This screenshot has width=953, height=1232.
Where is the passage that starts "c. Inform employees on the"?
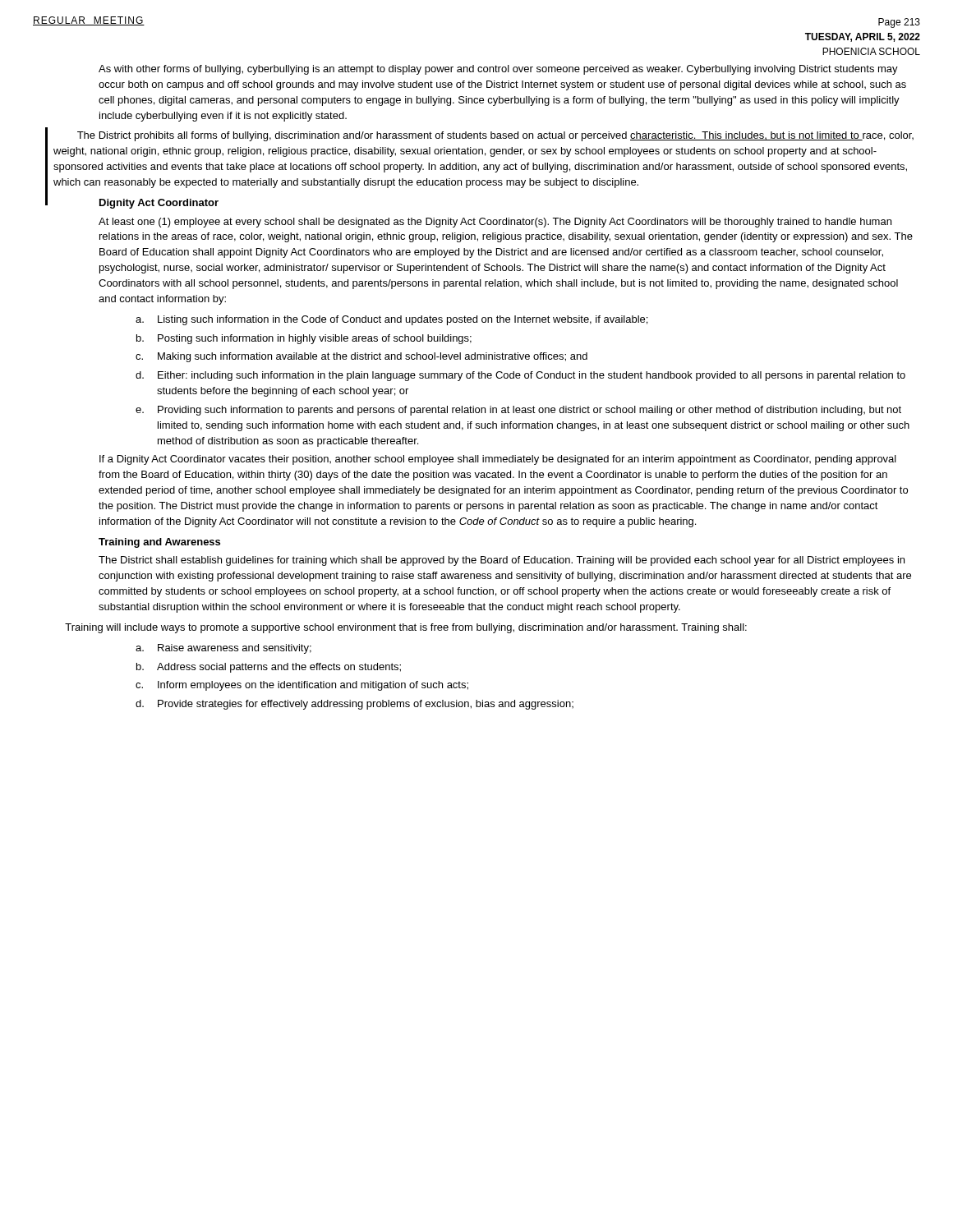[302, 686]
